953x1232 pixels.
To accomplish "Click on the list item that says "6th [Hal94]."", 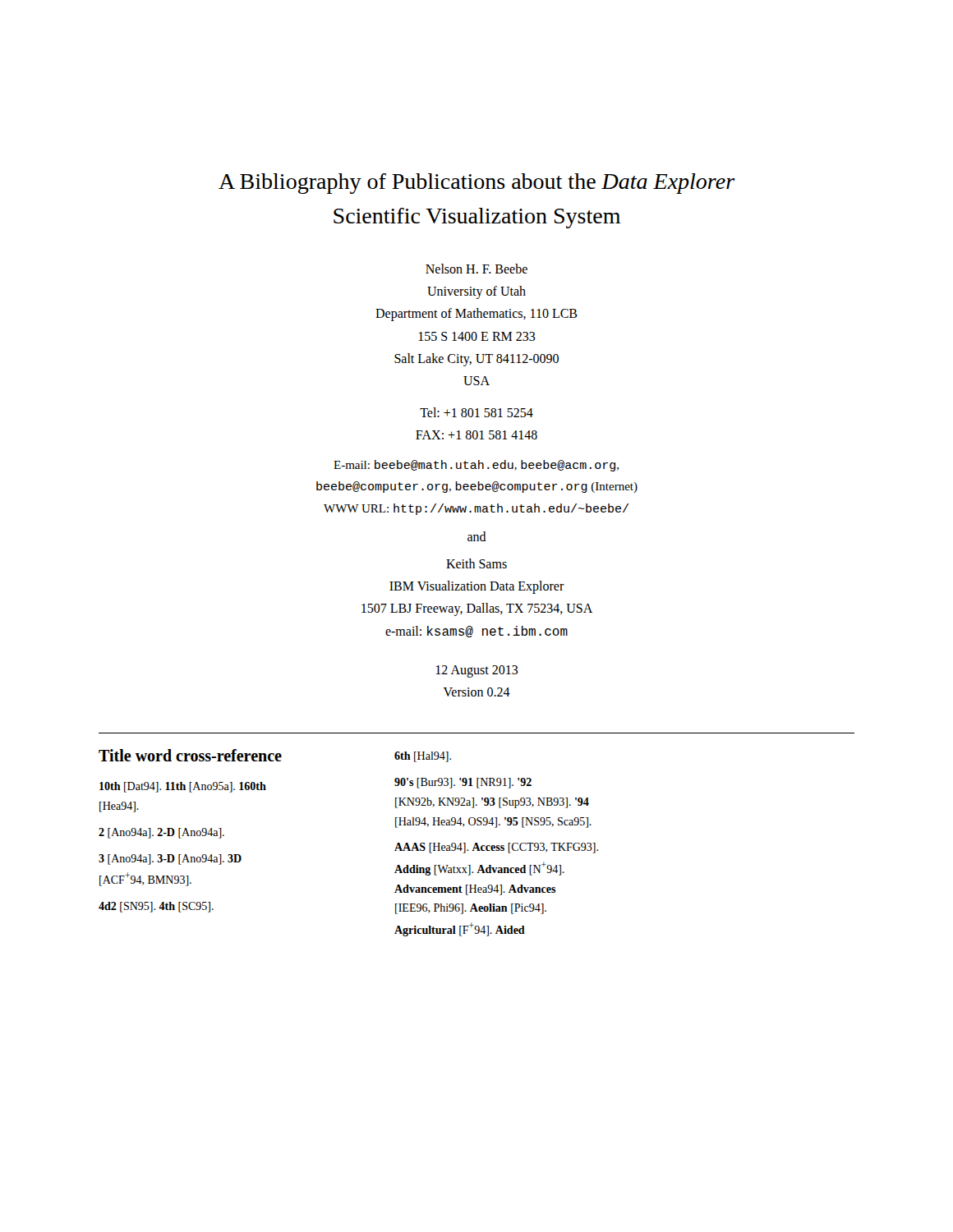I will click(x=423, y=756).
